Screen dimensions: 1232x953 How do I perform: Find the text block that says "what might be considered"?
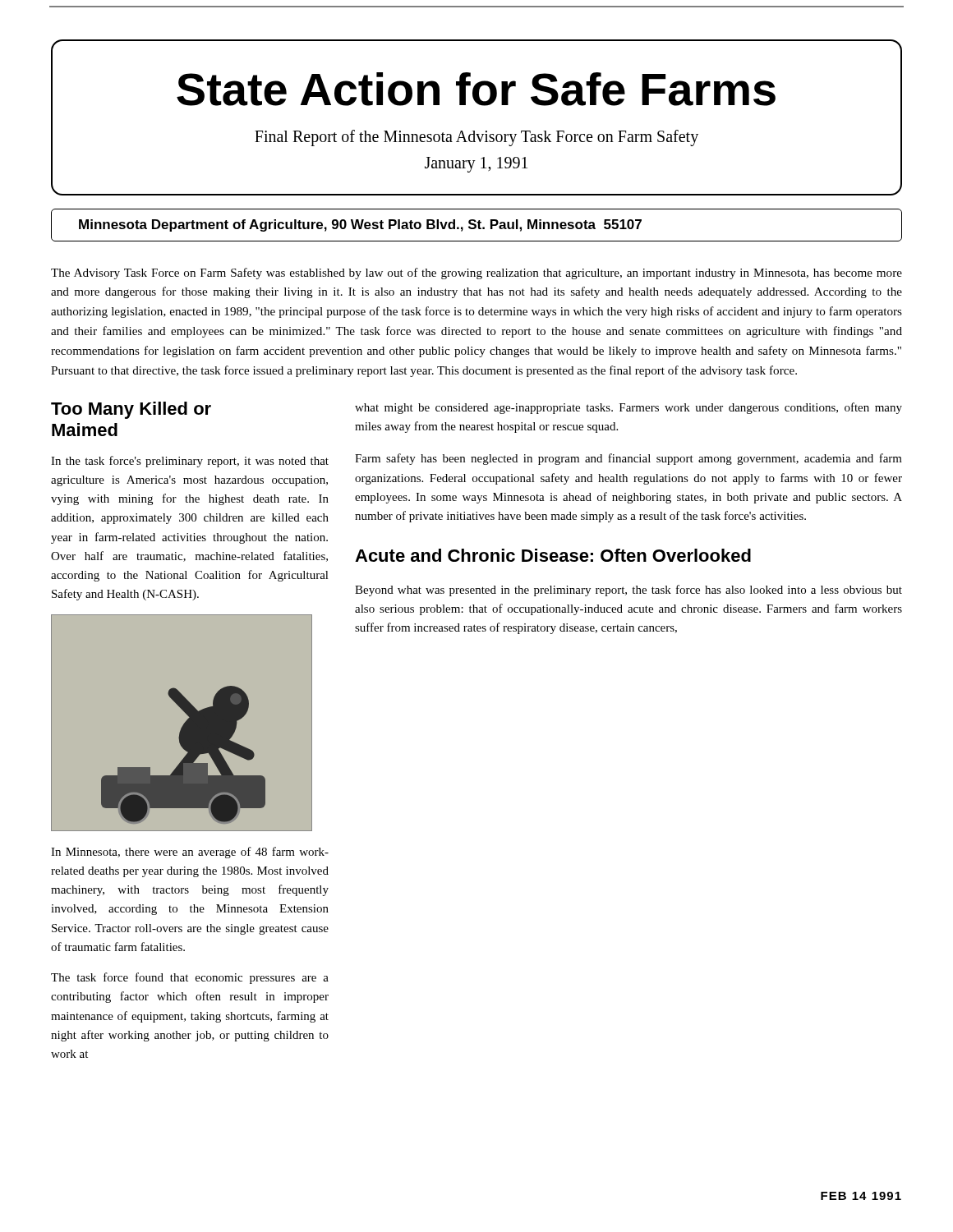629,417
